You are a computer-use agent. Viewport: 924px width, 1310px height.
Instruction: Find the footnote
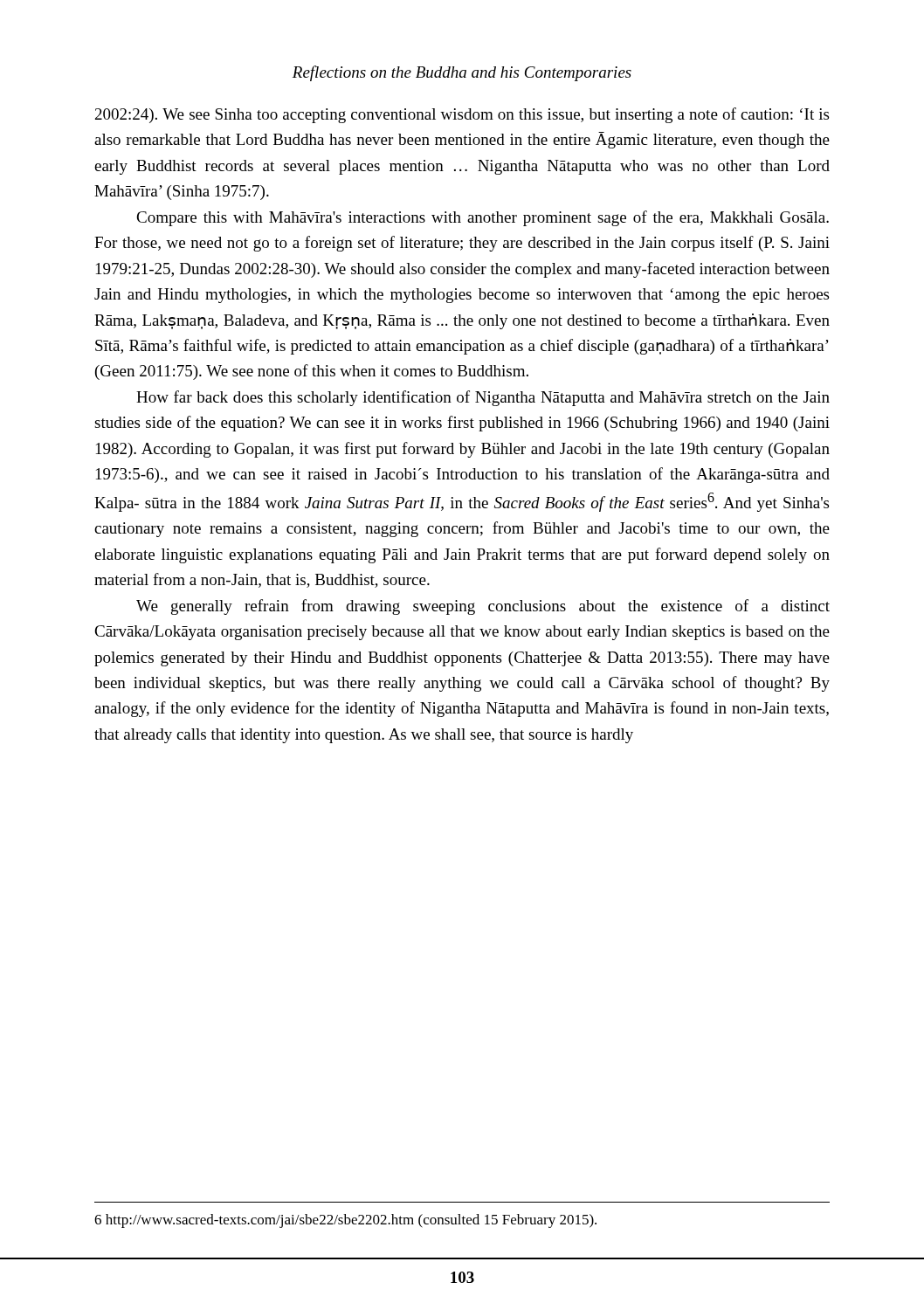click(346, 1220)
